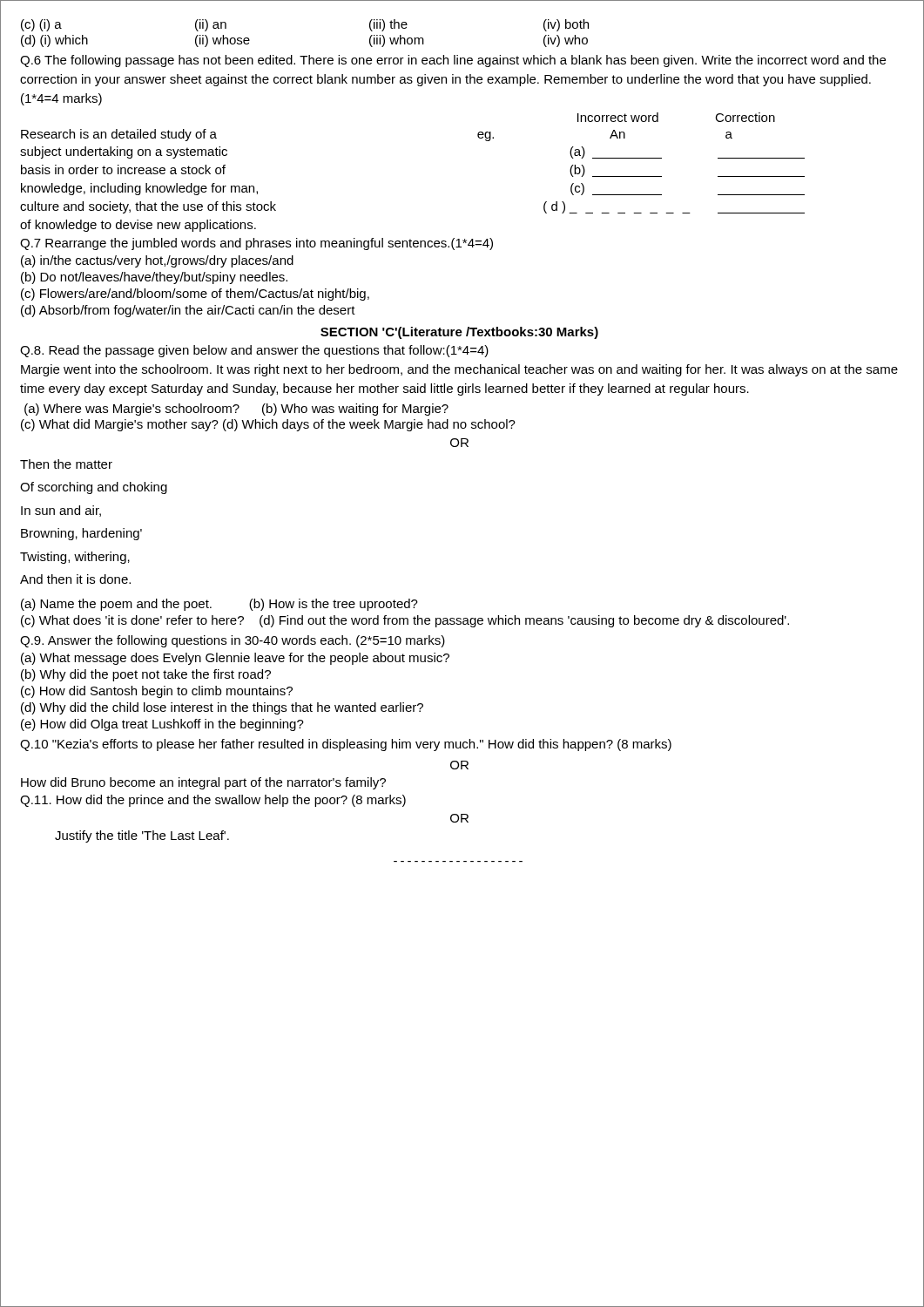
Task: Select the table that reads "basis in order to"
Action: [x=459, y=162]
